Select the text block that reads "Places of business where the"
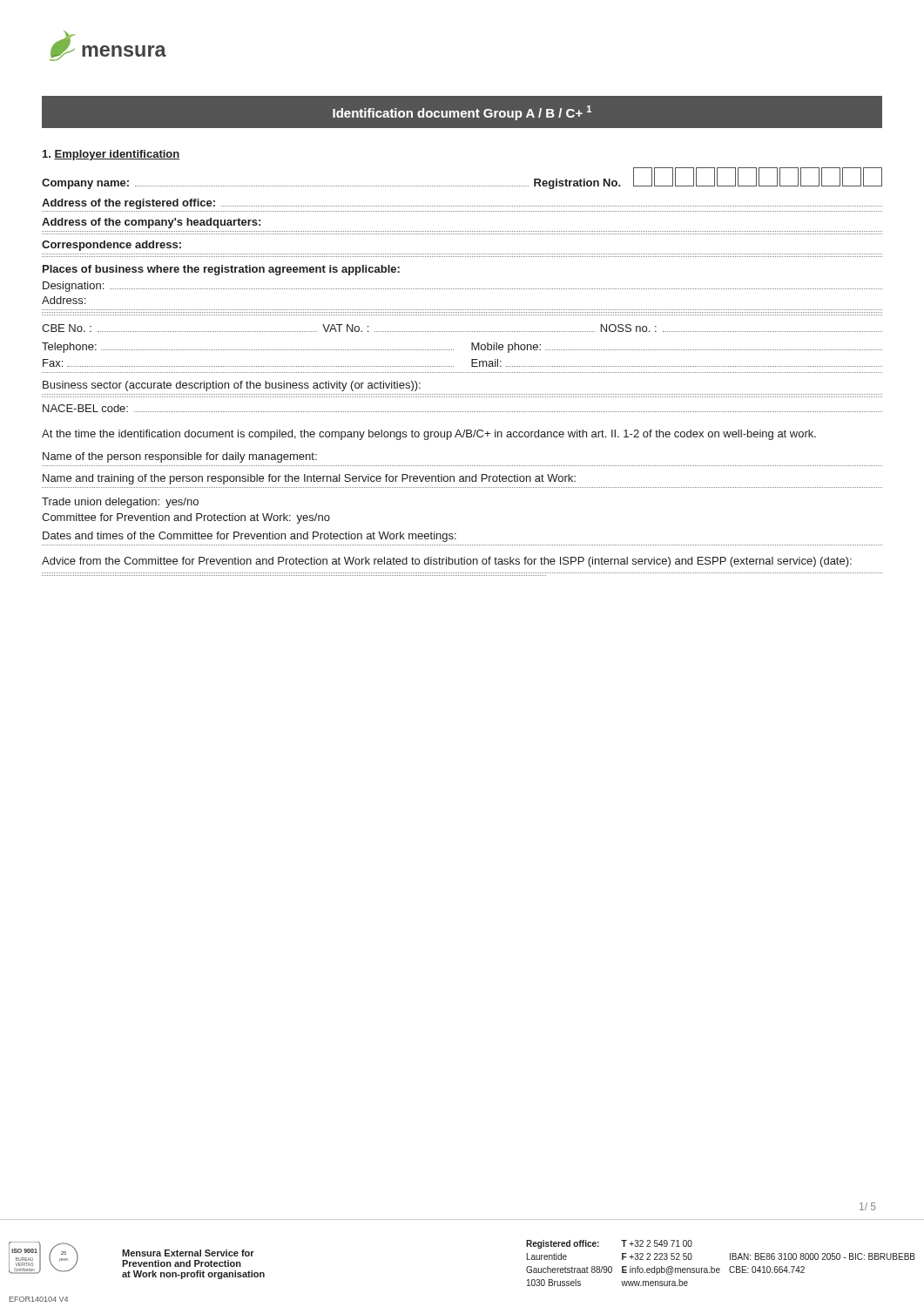The height and width of the screenshot is (1307, 924). pyautogui.click(x=221, y=269)
